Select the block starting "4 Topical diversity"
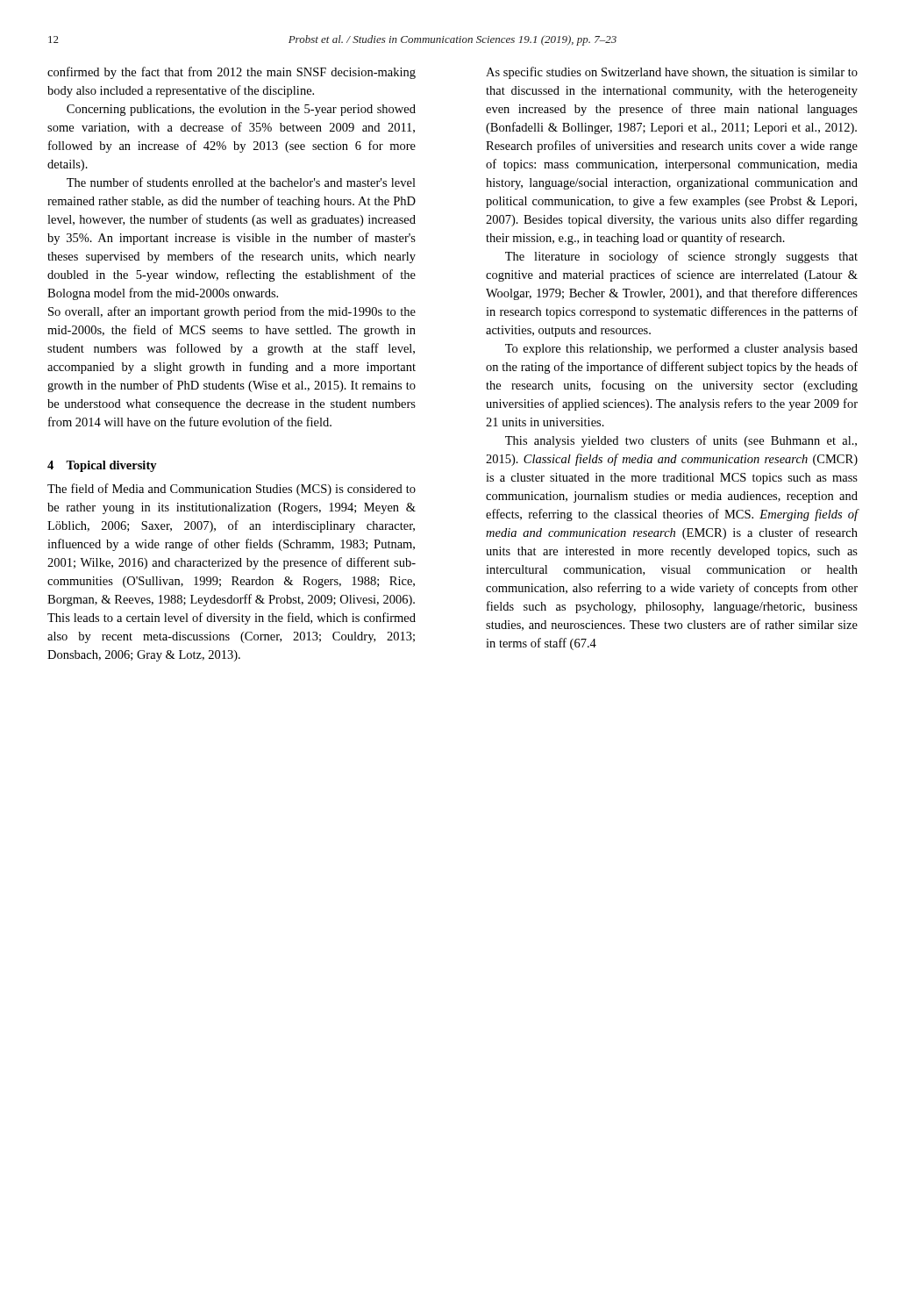This screenshot has height=1316, width=905. [x=102, y=465]
